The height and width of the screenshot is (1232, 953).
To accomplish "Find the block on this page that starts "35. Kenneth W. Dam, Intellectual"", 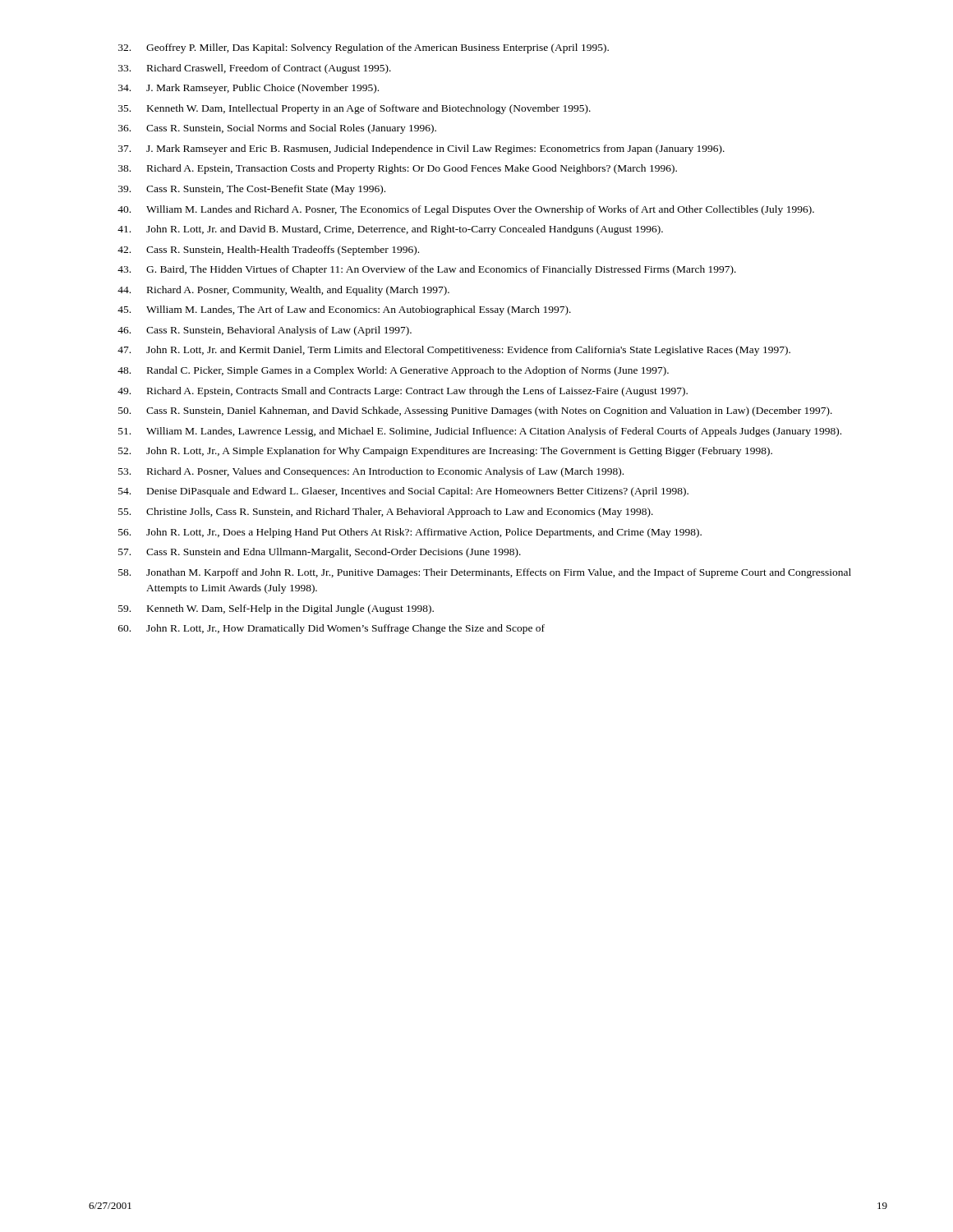I will pos(488,108).
